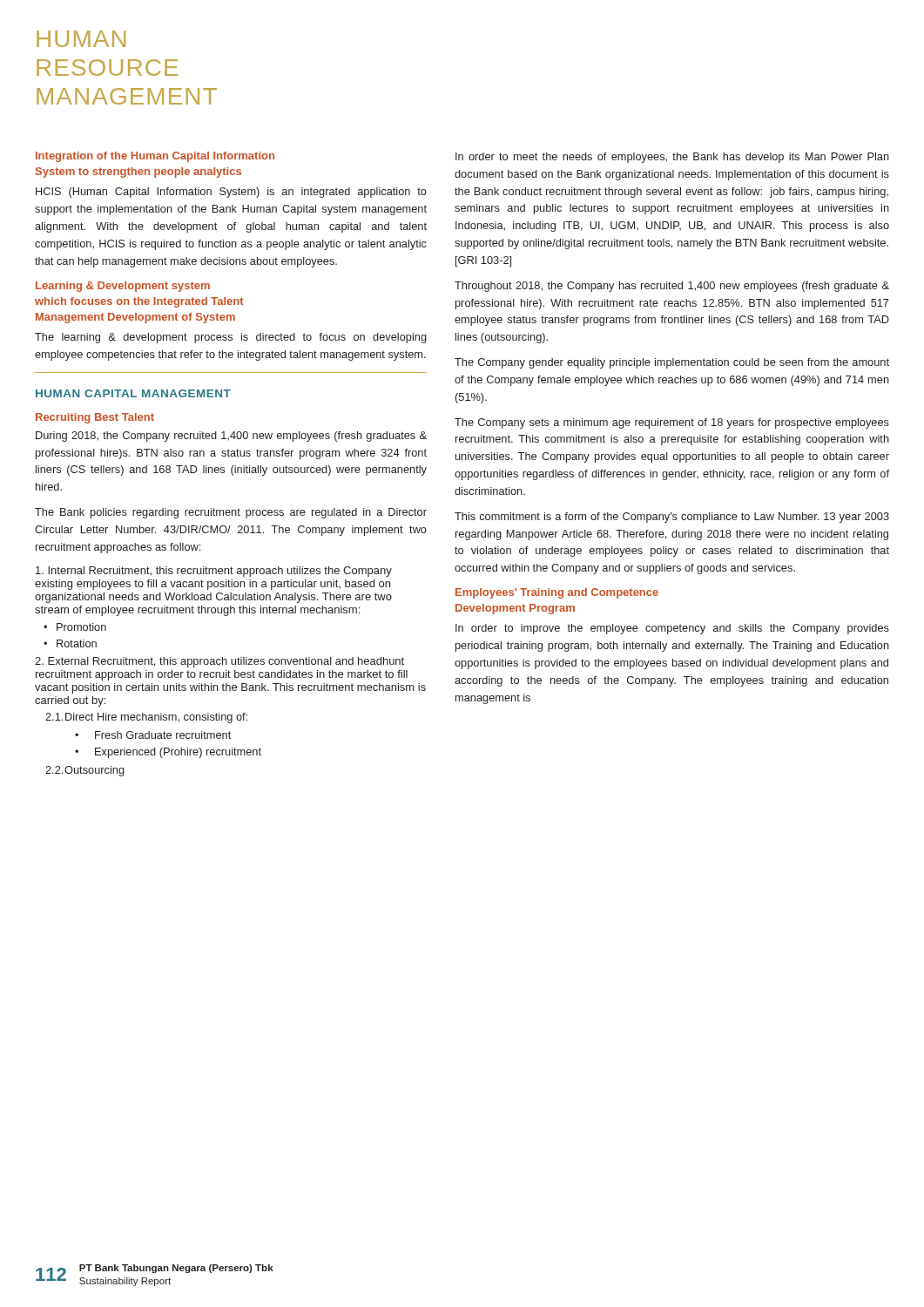
Task: Find the section header with the text "Recruiting Best Talent"
Action: (94, 417)
